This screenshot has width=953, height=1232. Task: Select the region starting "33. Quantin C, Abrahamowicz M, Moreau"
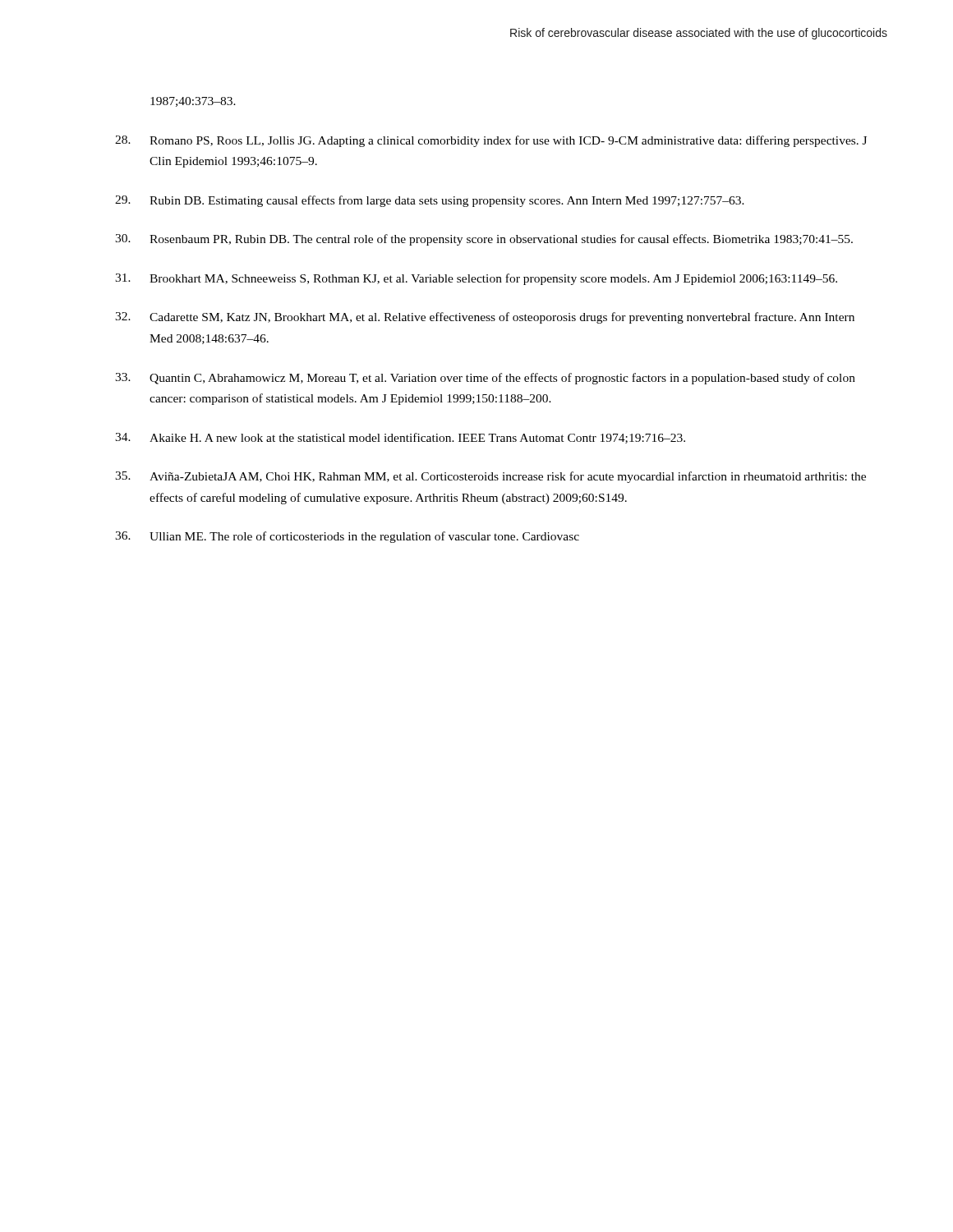click(x=493, y=388)
